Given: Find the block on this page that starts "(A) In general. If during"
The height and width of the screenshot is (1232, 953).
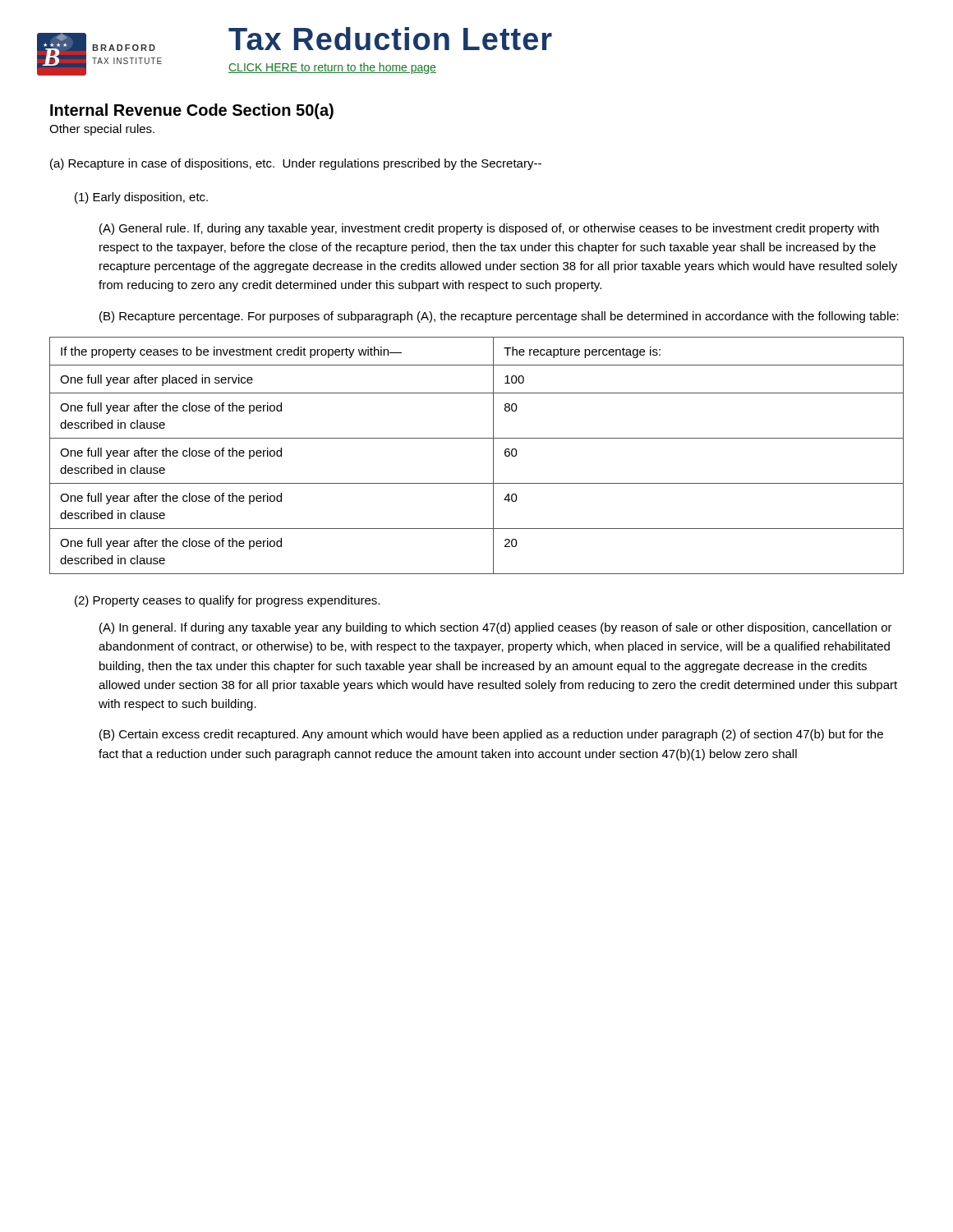Looking at the screenshot, I should (498, 665).
